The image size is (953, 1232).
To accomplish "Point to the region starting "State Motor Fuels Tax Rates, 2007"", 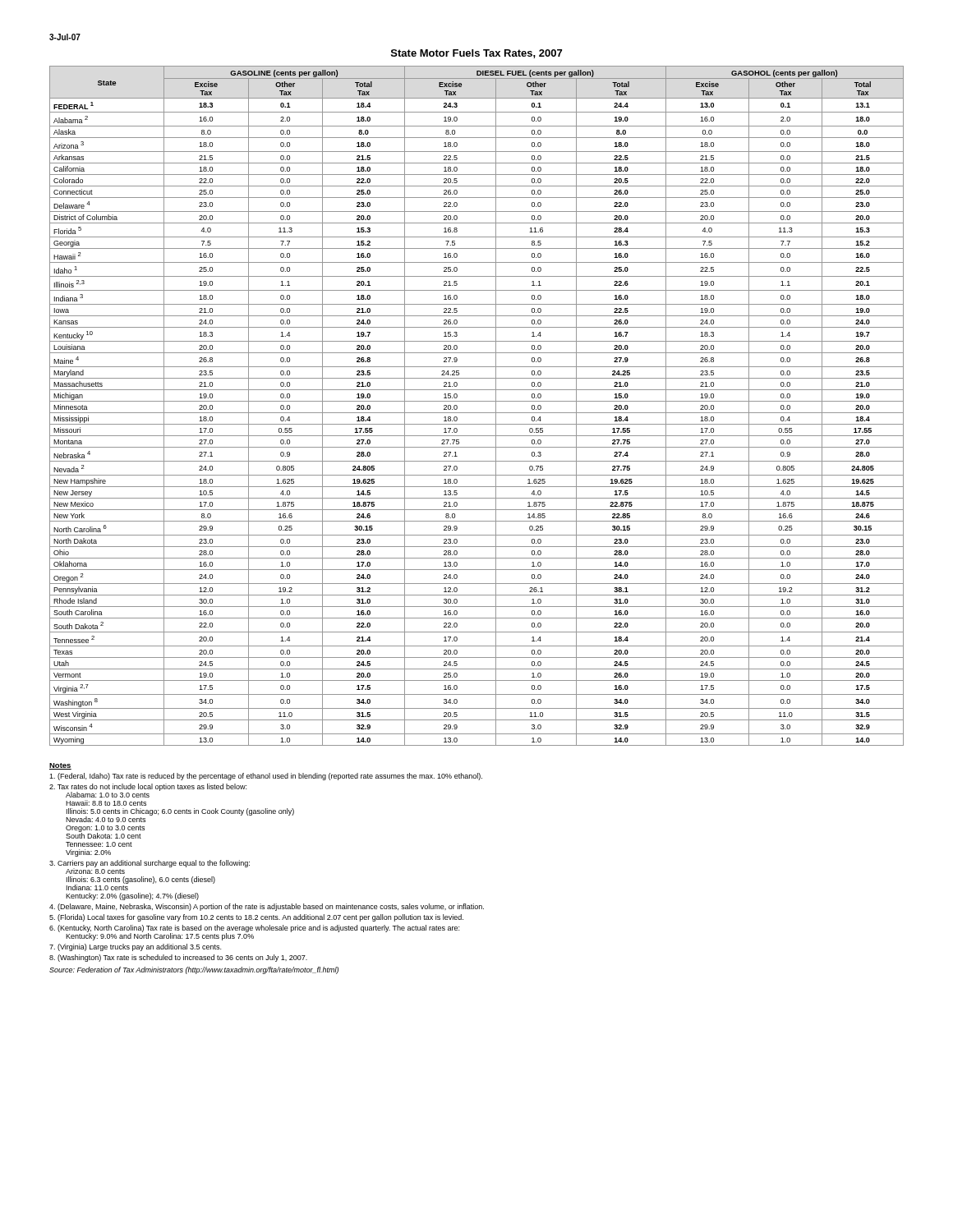I will pos(476,53).
